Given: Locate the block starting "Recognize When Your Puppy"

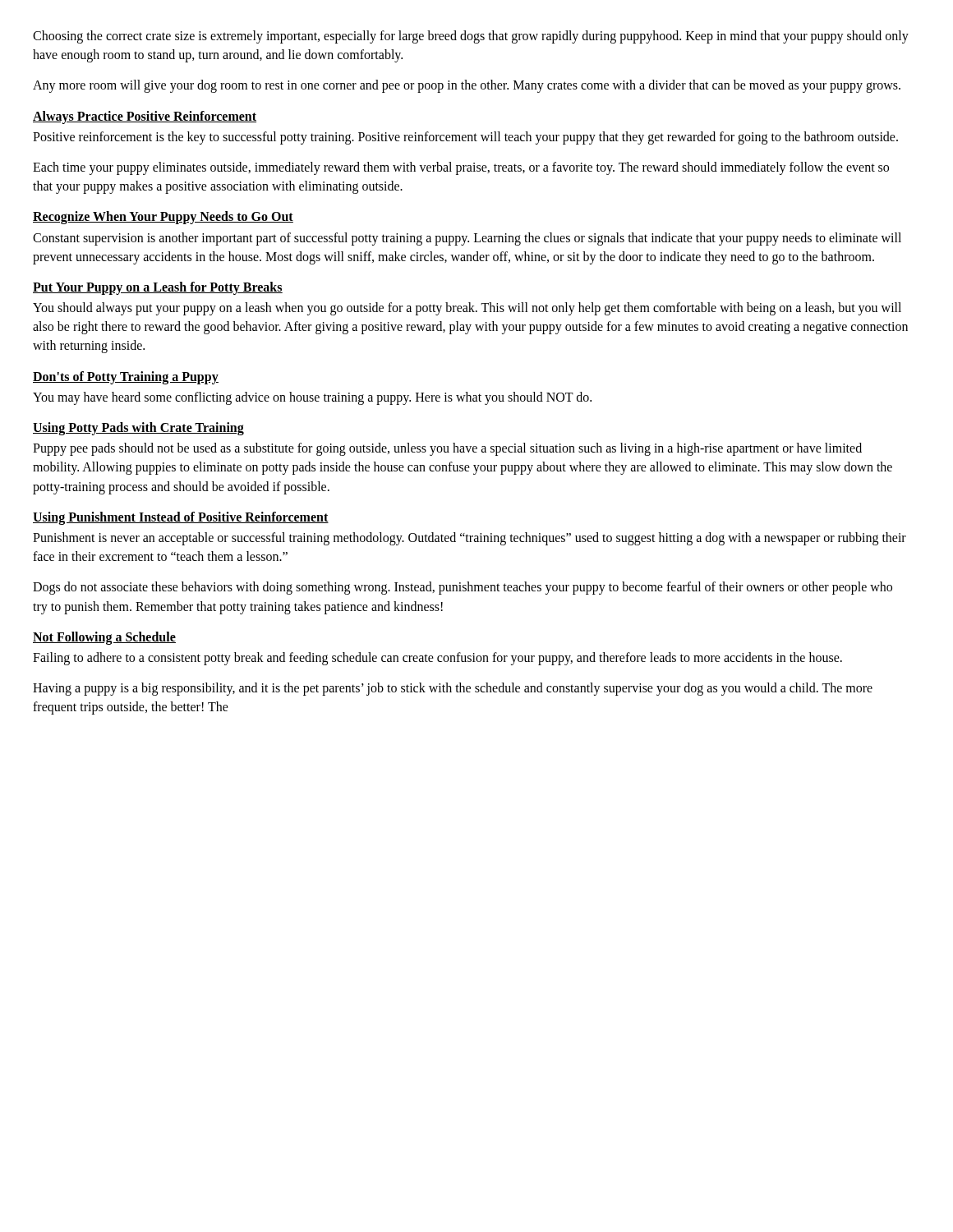Looking at the screenshot, I should point(163,218).
